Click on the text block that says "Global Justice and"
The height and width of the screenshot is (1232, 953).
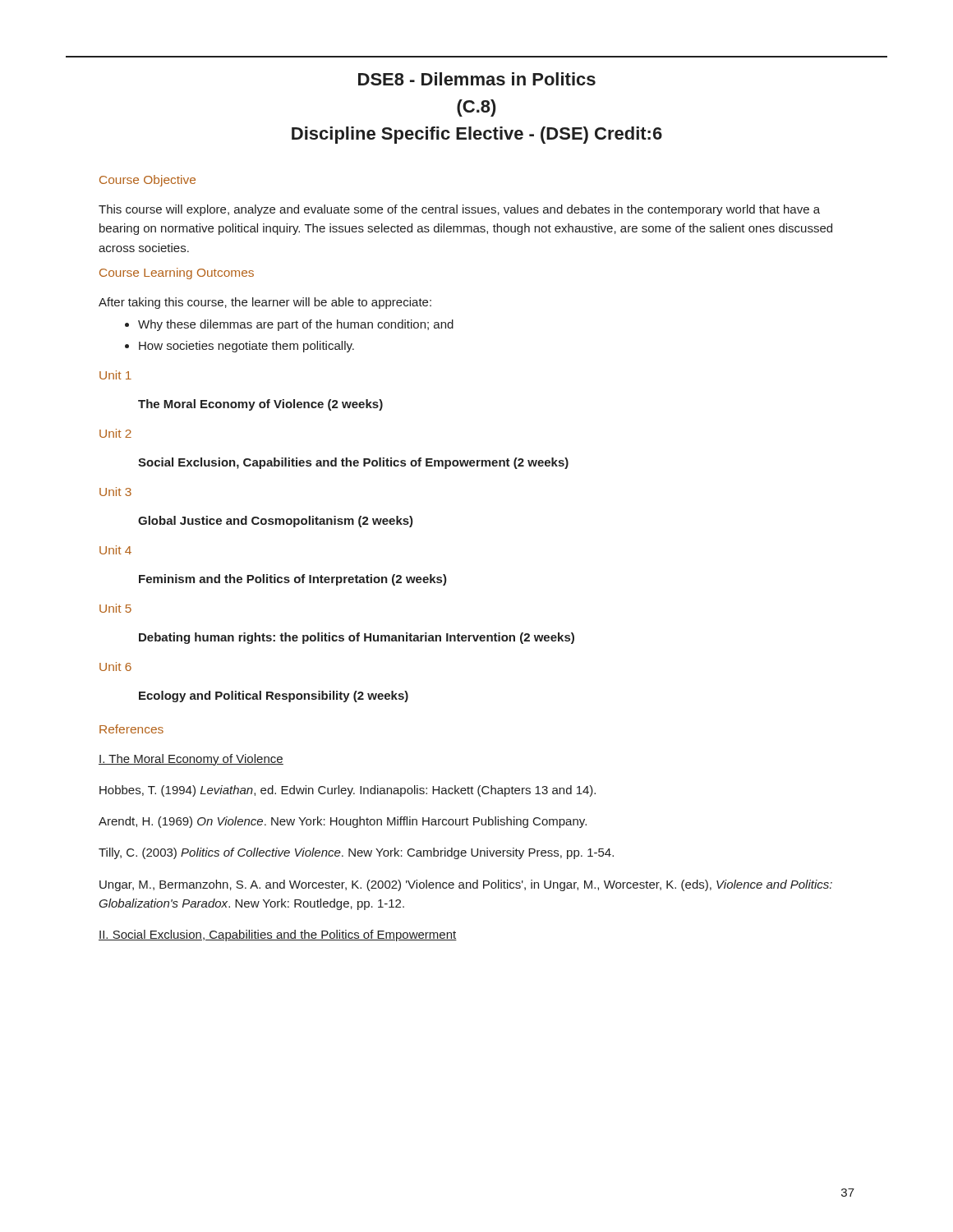tap(276, 522)
